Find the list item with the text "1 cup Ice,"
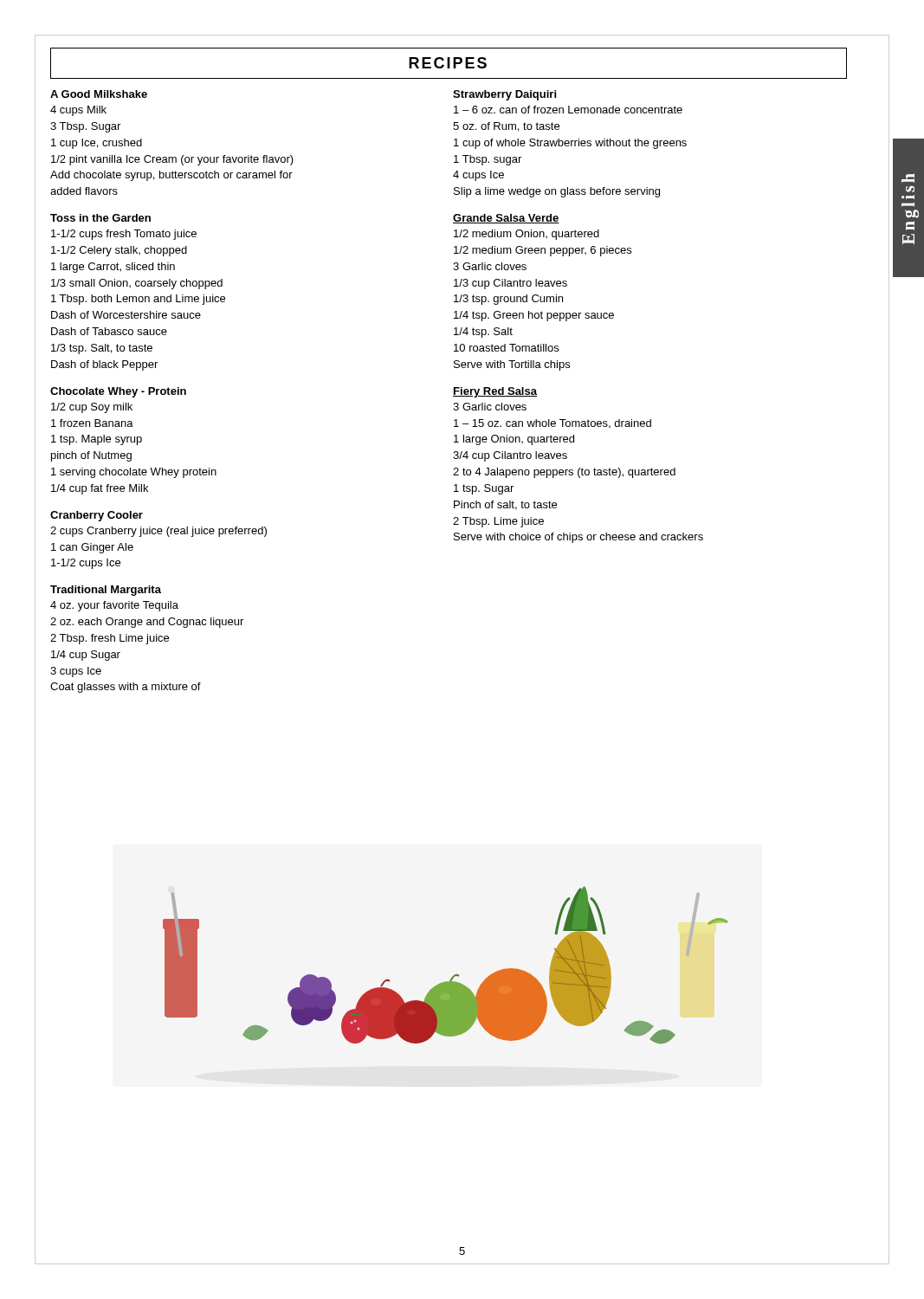The width and height of the screenshot is (924, 1299). click(x=96, y=142)
